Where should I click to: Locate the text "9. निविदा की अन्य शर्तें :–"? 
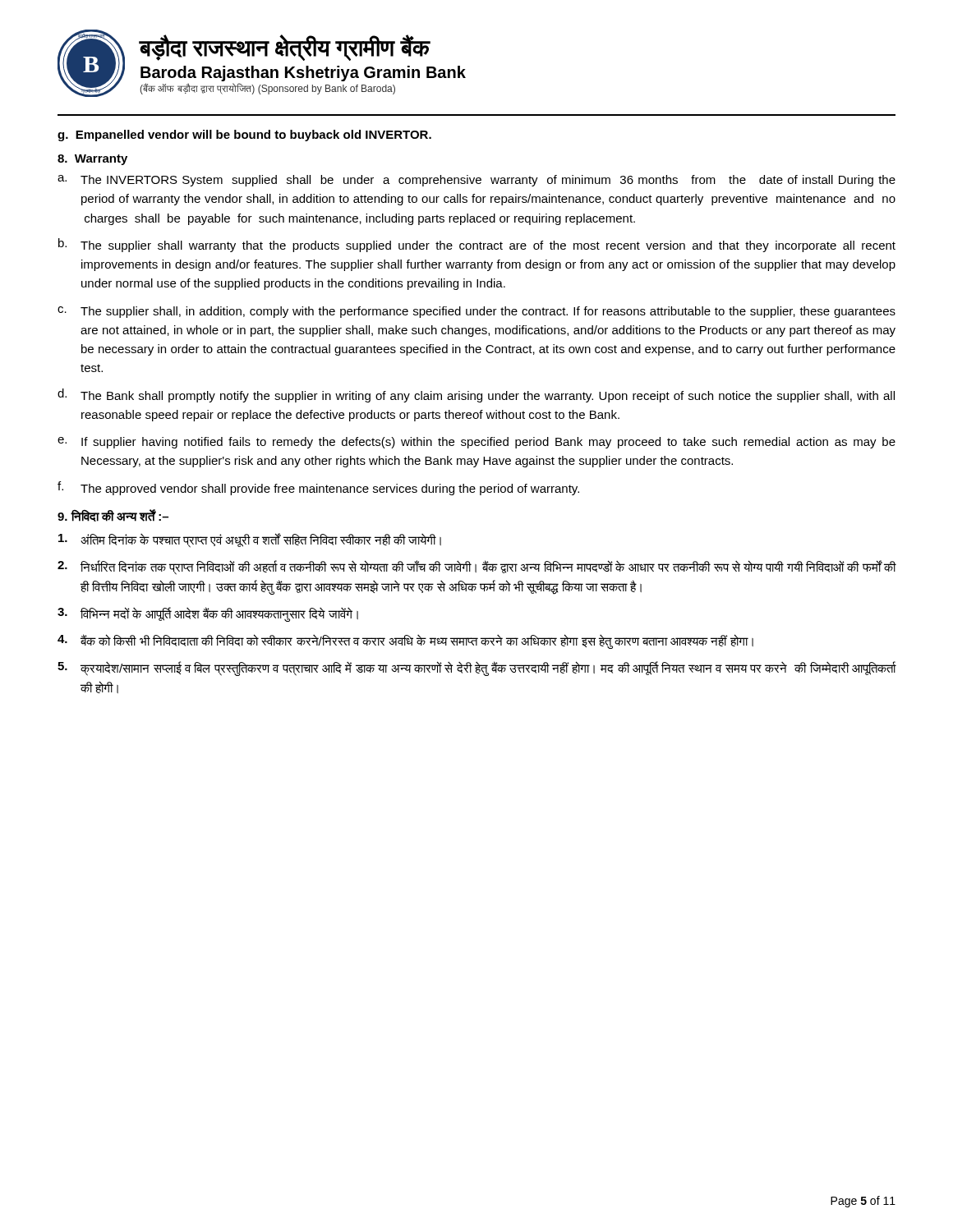113,516
